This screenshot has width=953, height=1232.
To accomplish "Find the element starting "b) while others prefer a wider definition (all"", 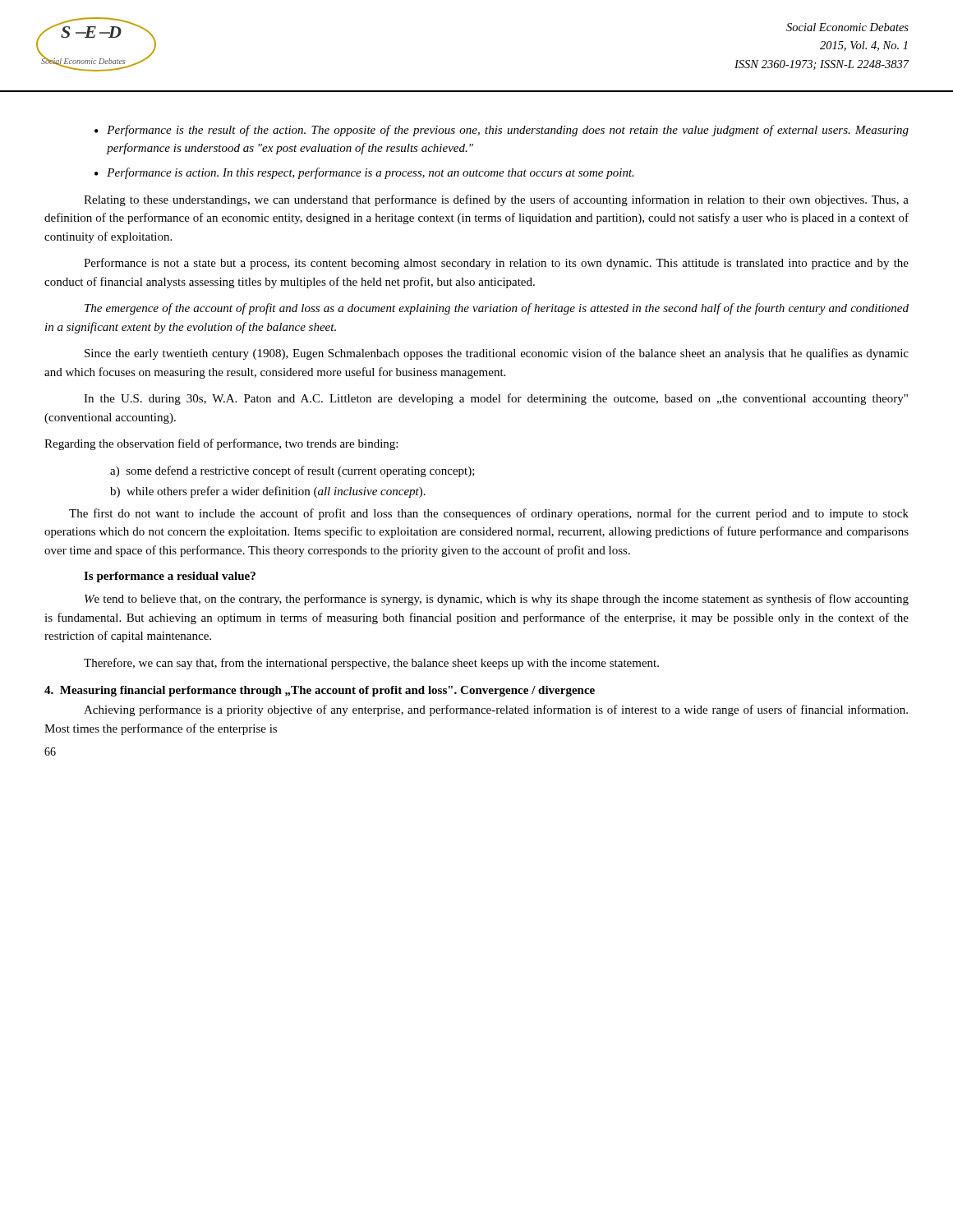I will click(268, 491).
